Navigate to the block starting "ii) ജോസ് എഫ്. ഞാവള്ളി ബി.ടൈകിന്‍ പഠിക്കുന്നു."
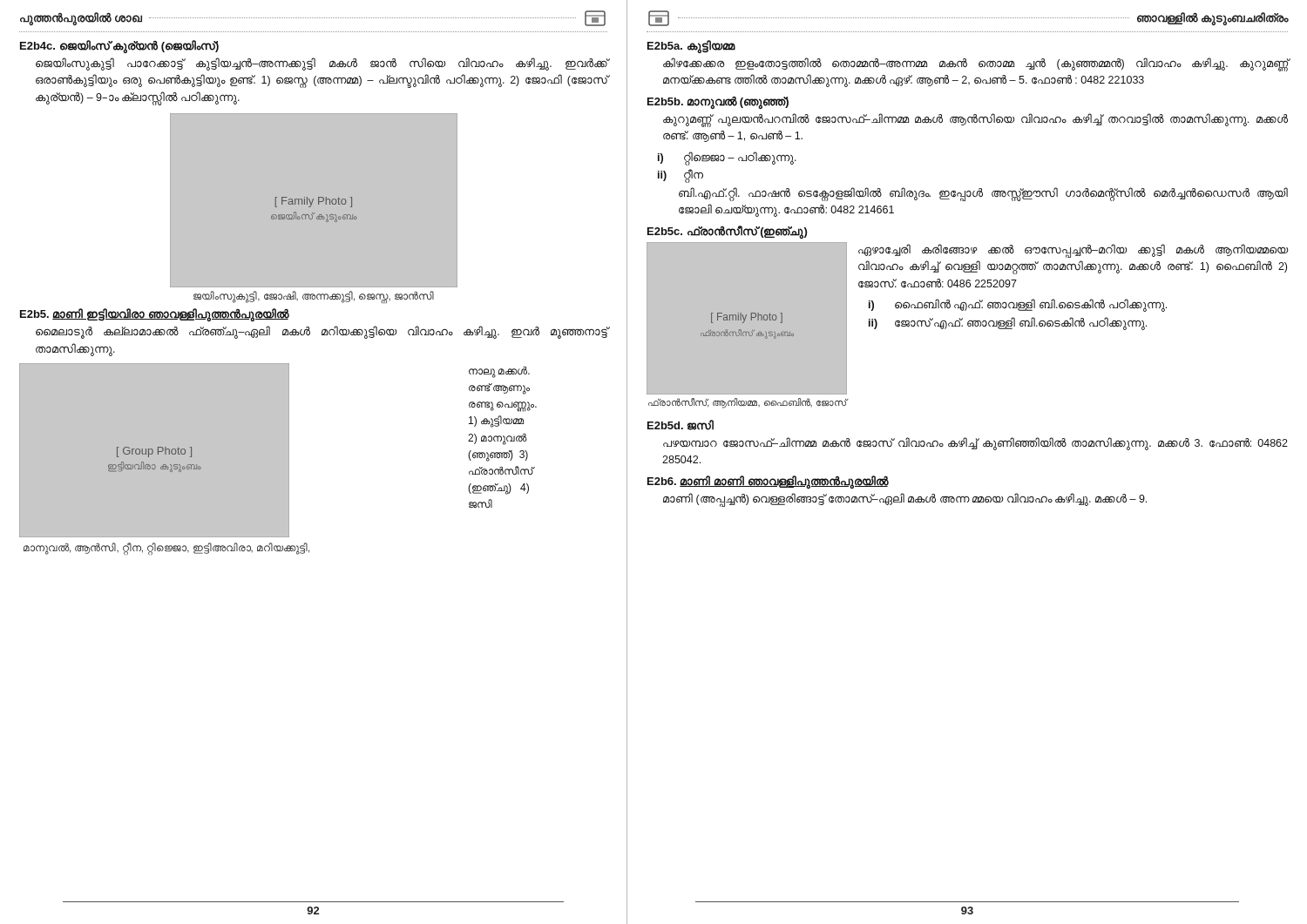Image resolution: width=1307 pixels, height=924 pixels. [x=1008, y=323]
